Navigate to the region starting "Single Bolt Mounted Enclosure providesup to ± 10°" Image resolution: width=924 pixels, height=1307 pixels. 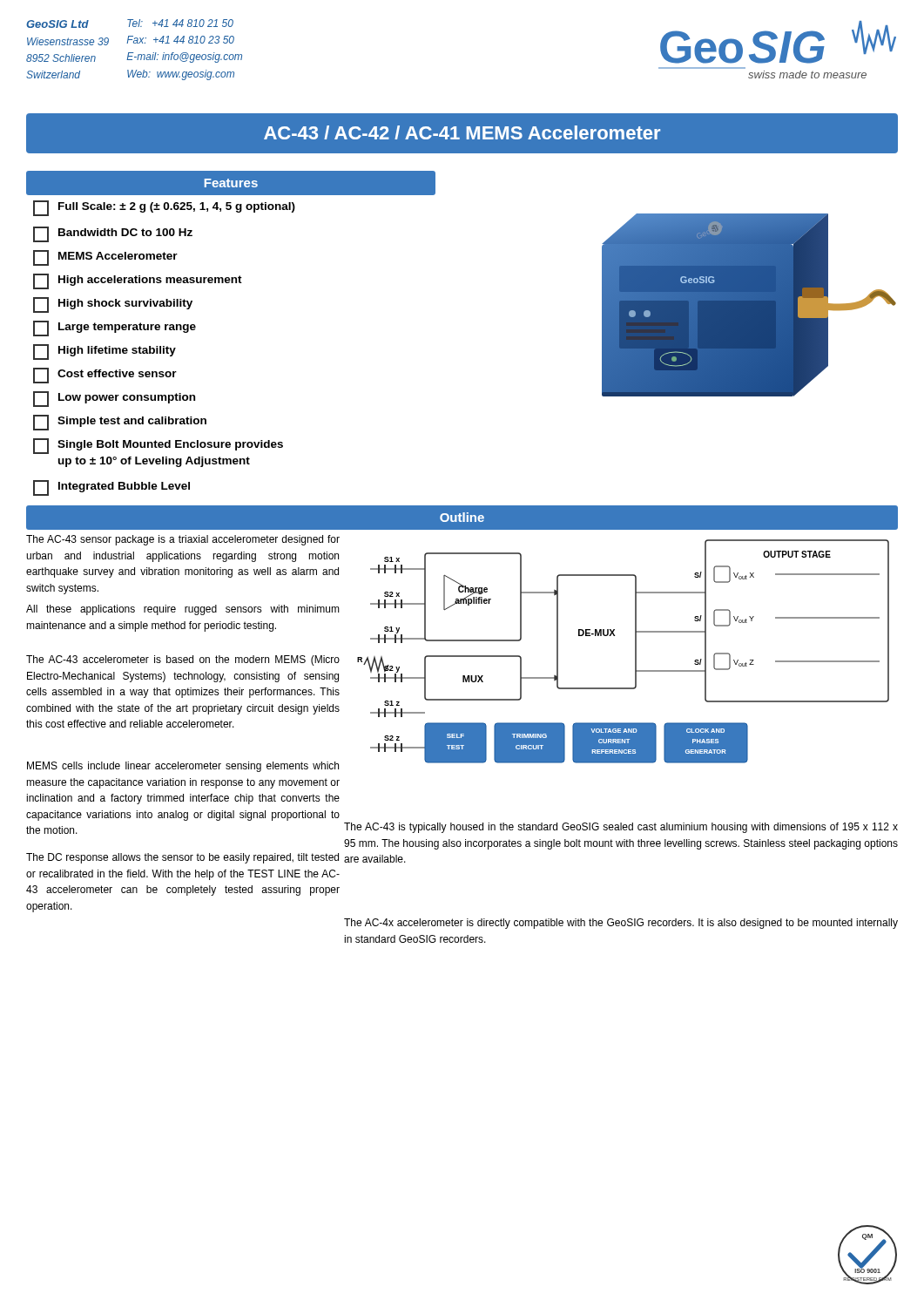coord(158,453)
